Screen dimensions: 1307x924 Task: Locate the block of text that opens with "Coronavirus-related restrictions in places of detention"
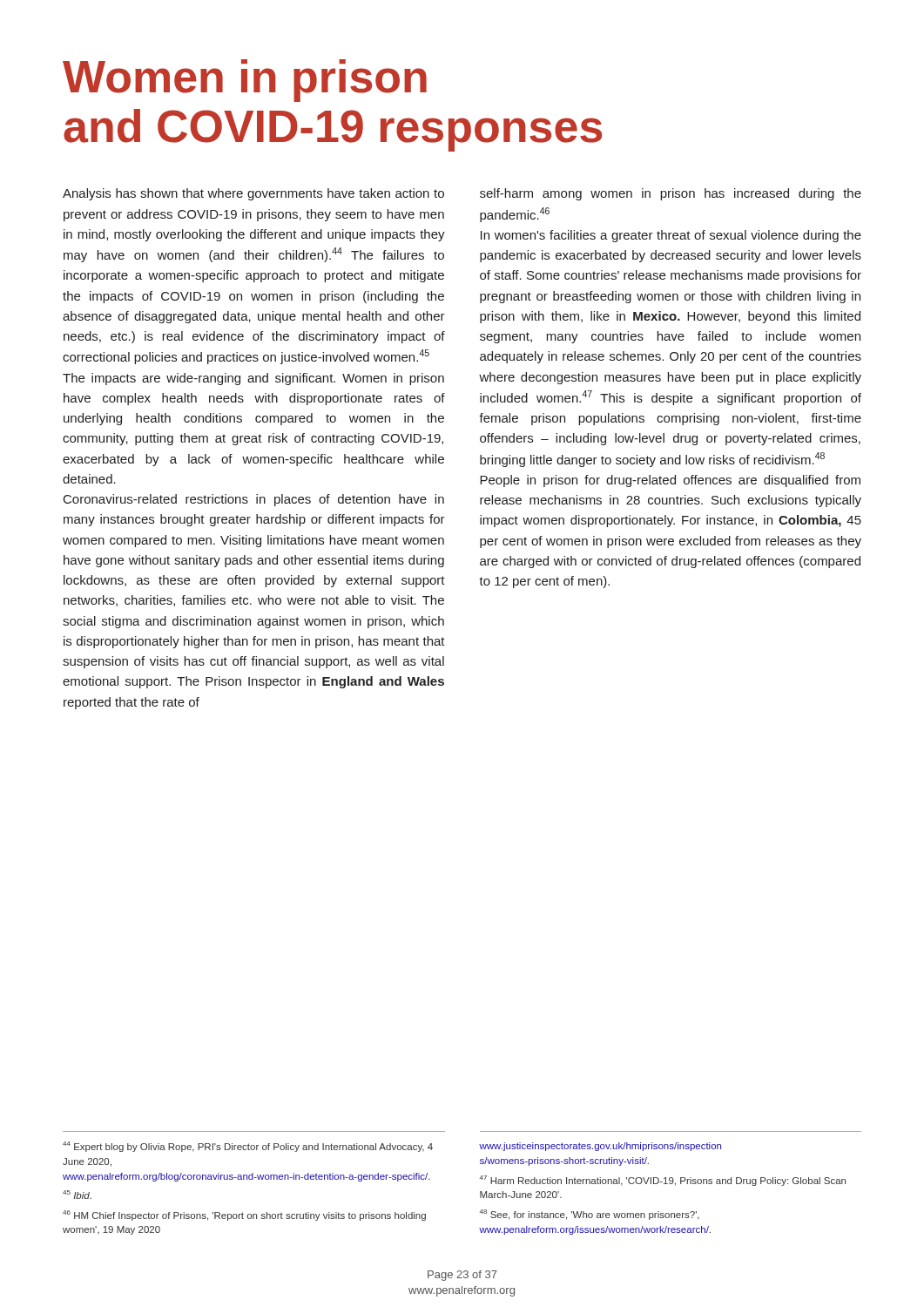pos(254,600)
